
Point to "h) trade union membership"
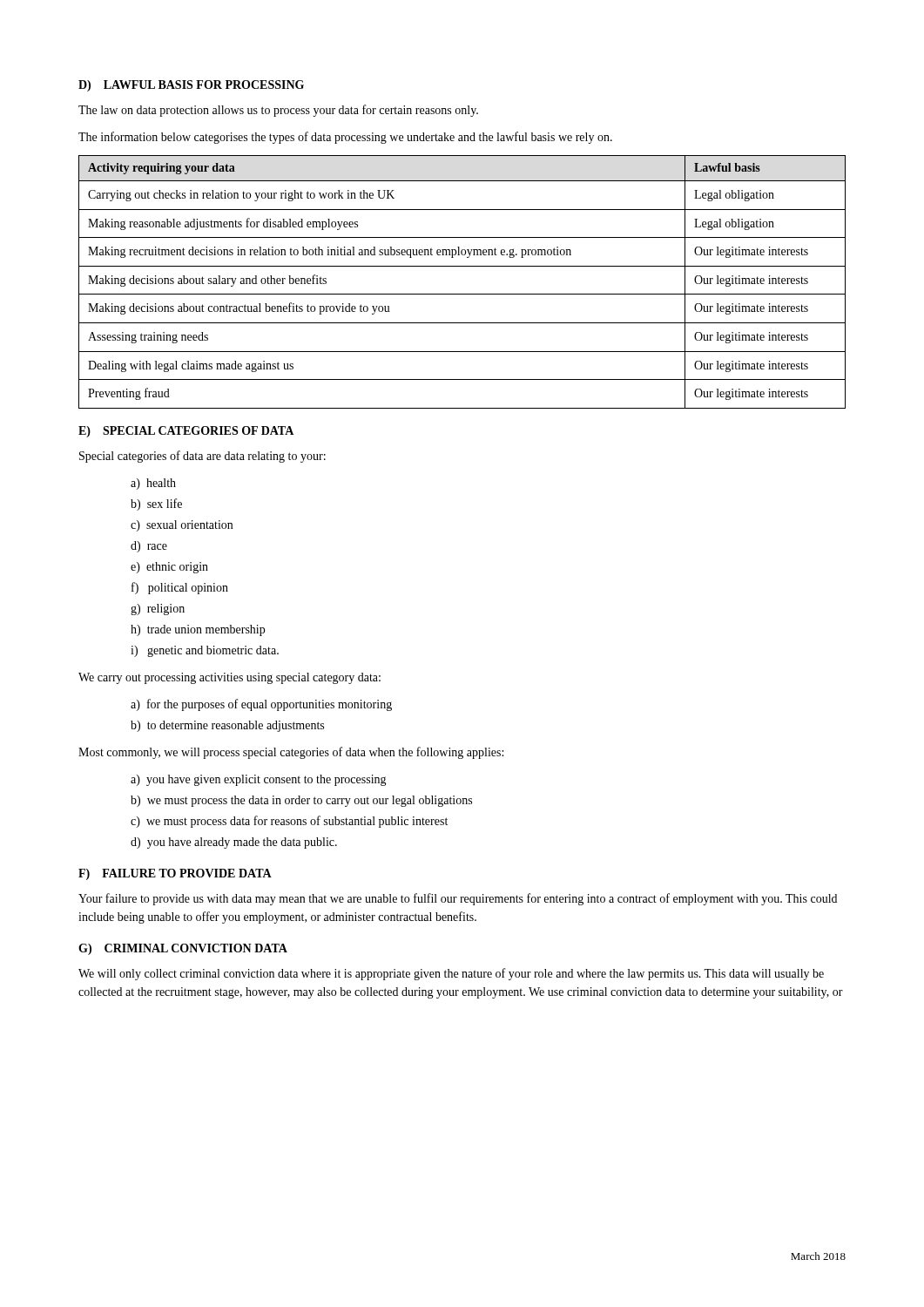click(198, 629)
